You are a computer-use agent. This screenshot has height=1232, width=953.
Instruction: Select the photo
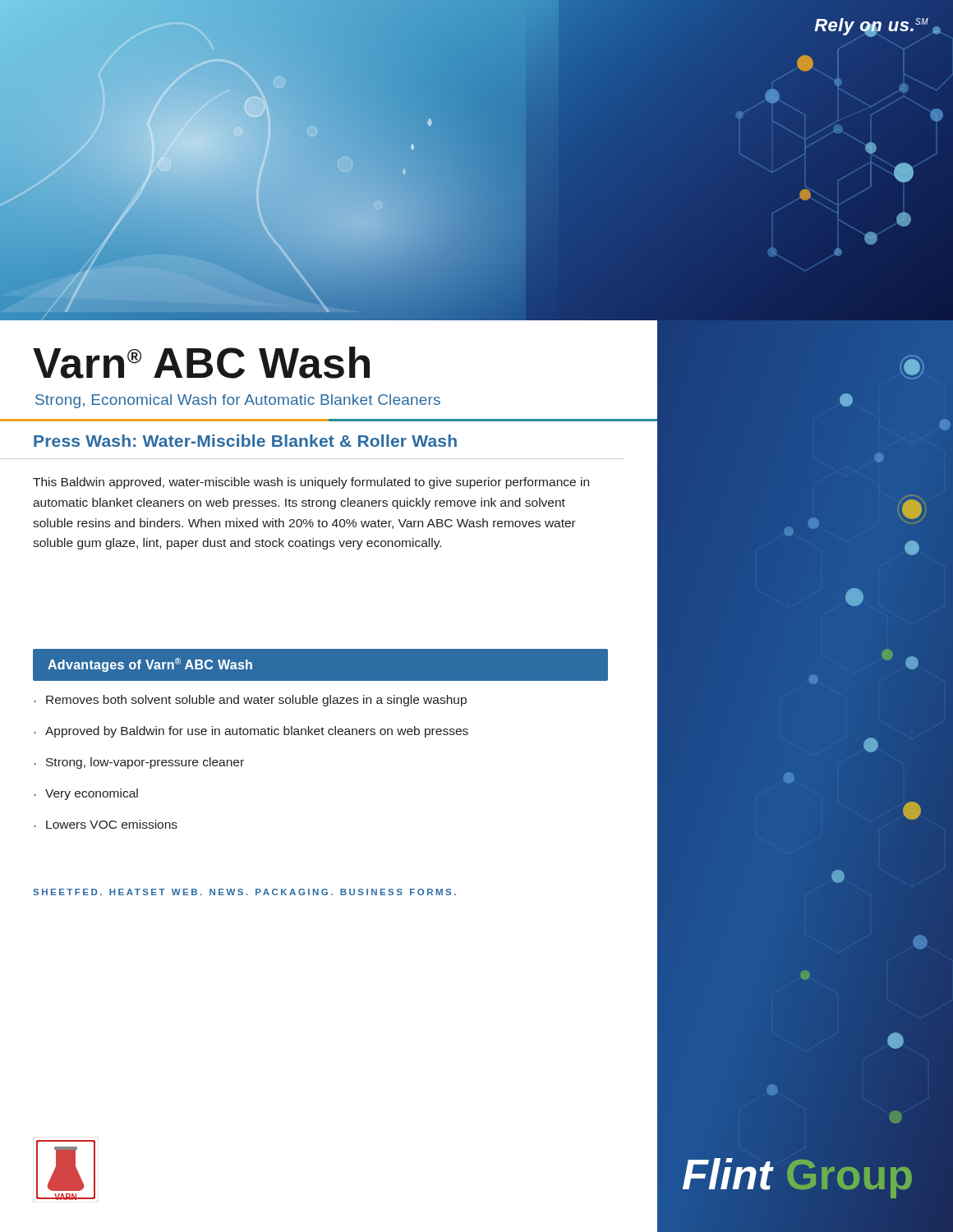476,160
